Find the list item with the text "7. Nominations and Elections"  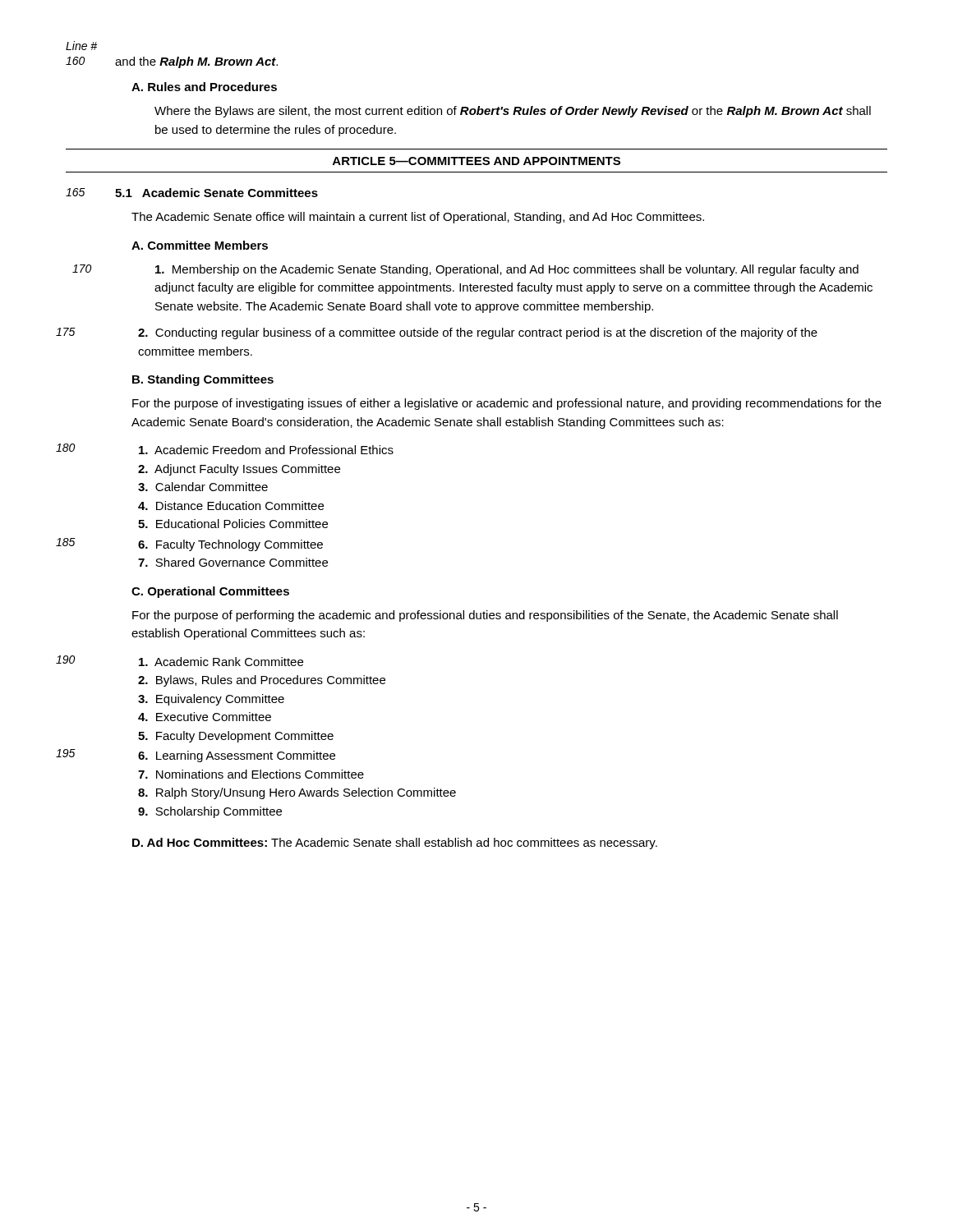coord(251,774)
